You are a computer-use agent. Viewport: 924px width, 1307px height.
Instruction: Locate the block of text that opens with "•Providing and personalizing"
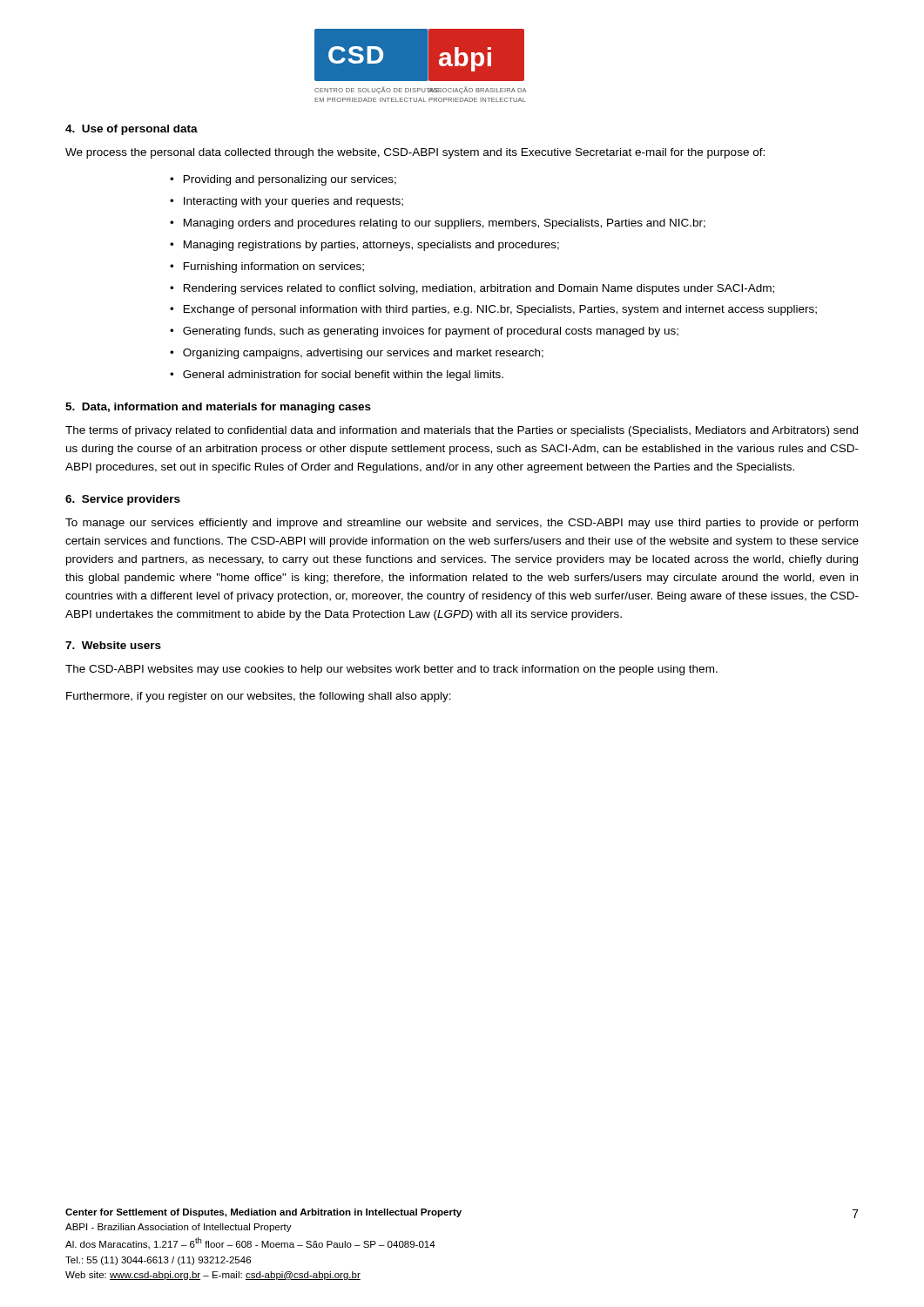tap(283, 180)
